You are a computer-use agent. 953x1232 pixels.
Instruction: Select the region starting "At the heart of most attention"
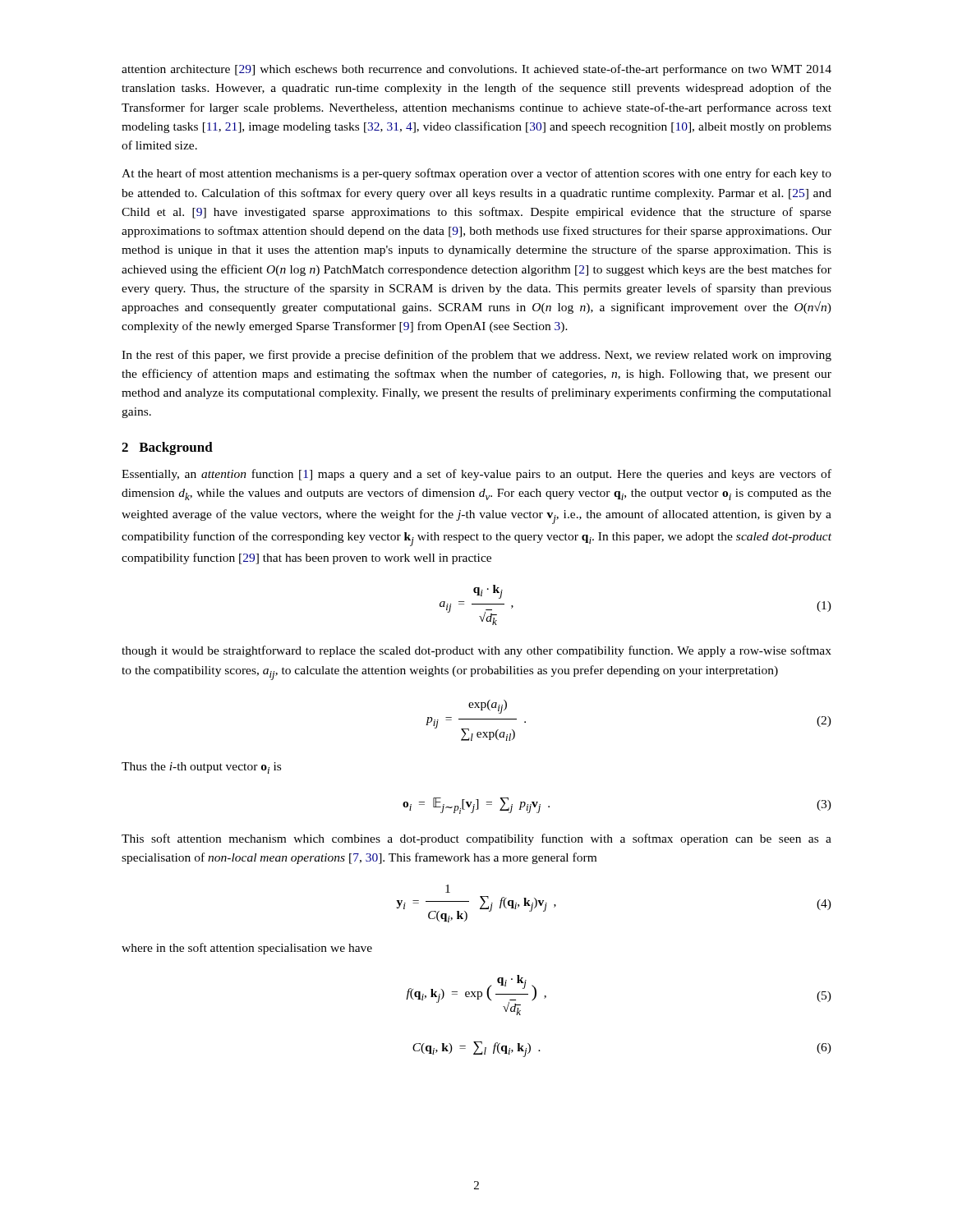pyautogui.click(x=476, y=250)
